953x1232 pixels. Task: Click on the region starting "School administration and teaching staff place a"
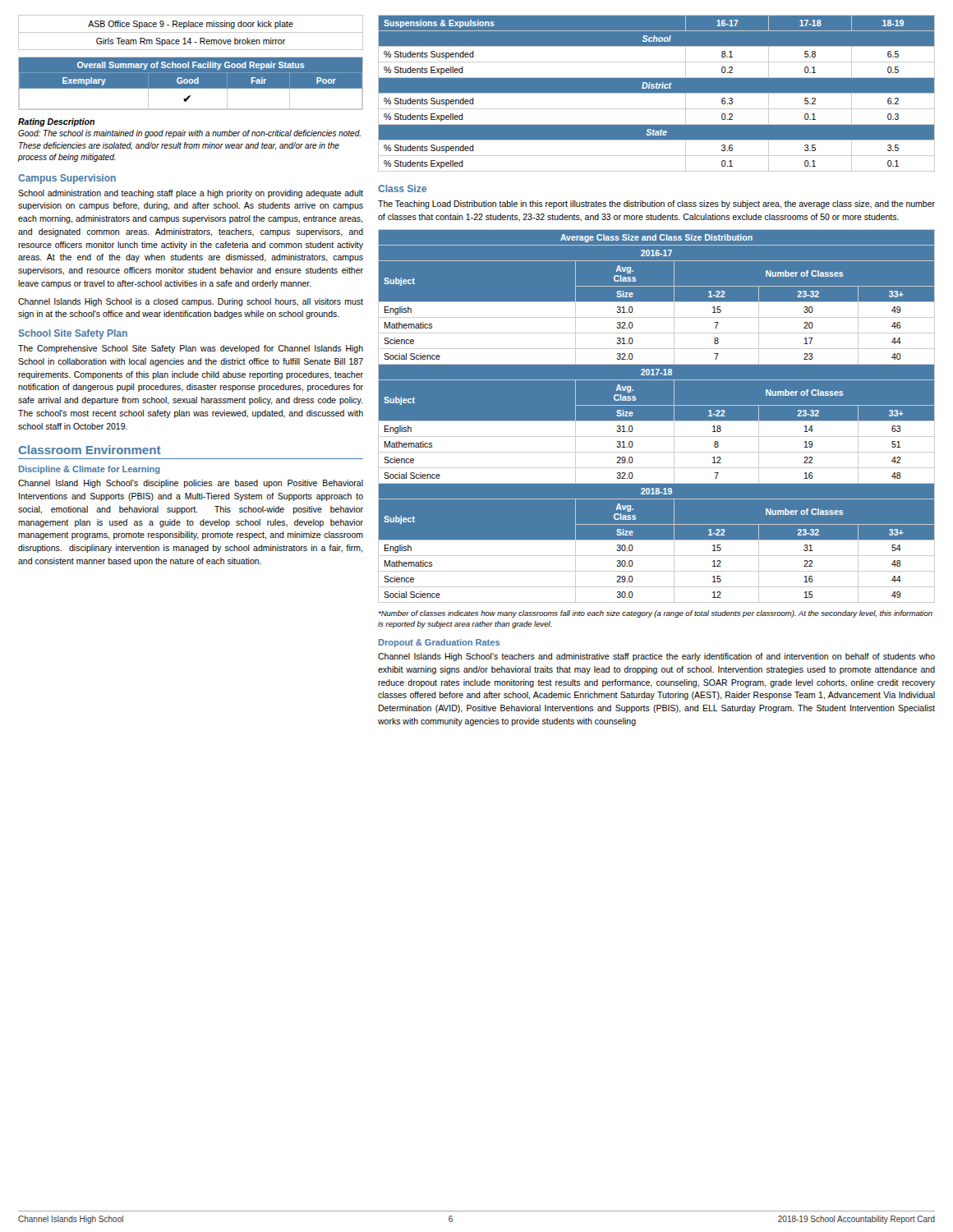coord(191,238)
